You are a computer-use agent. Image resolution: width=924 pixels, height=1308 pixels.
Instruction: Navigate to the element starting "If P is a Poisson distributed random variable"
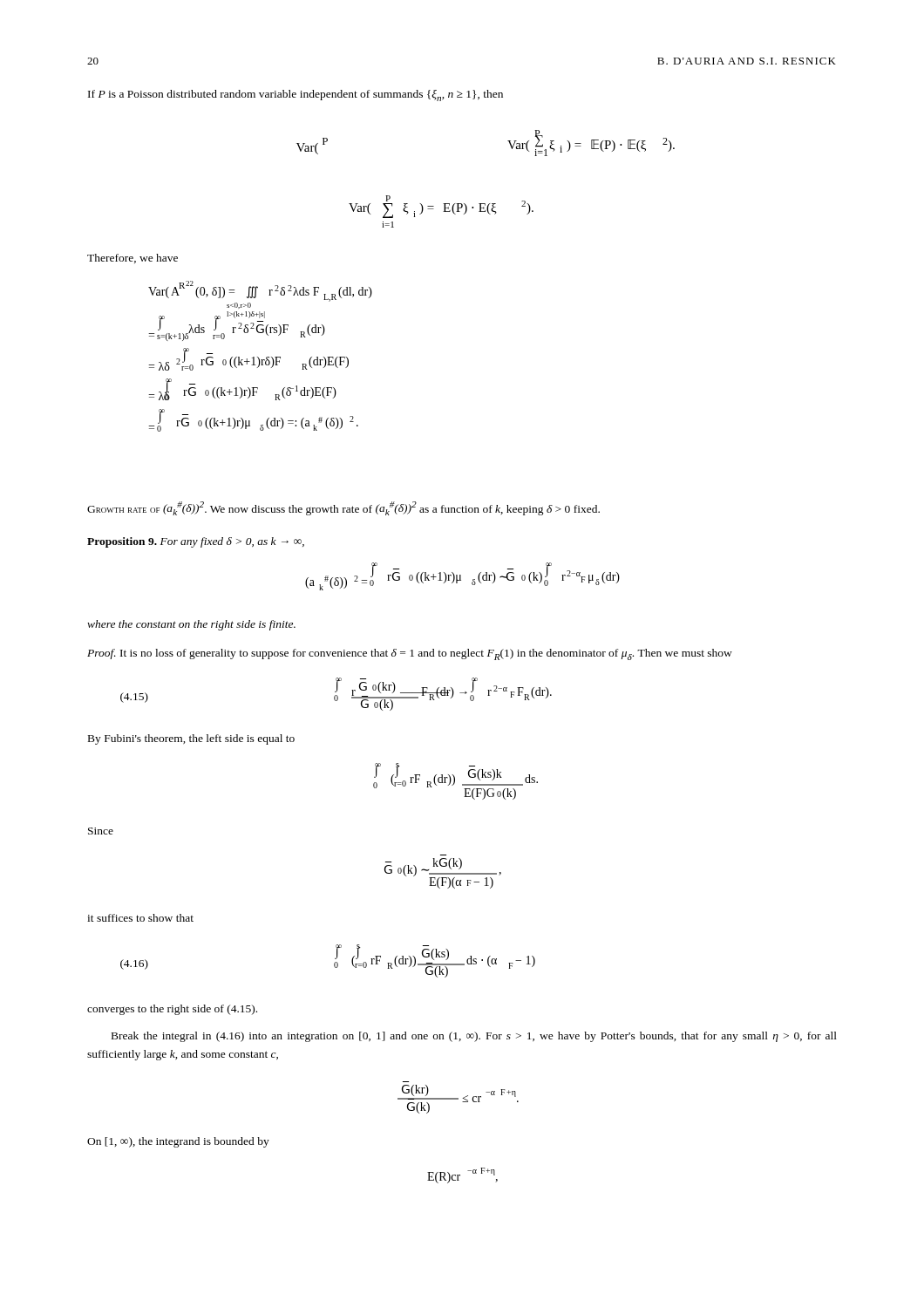462,96
